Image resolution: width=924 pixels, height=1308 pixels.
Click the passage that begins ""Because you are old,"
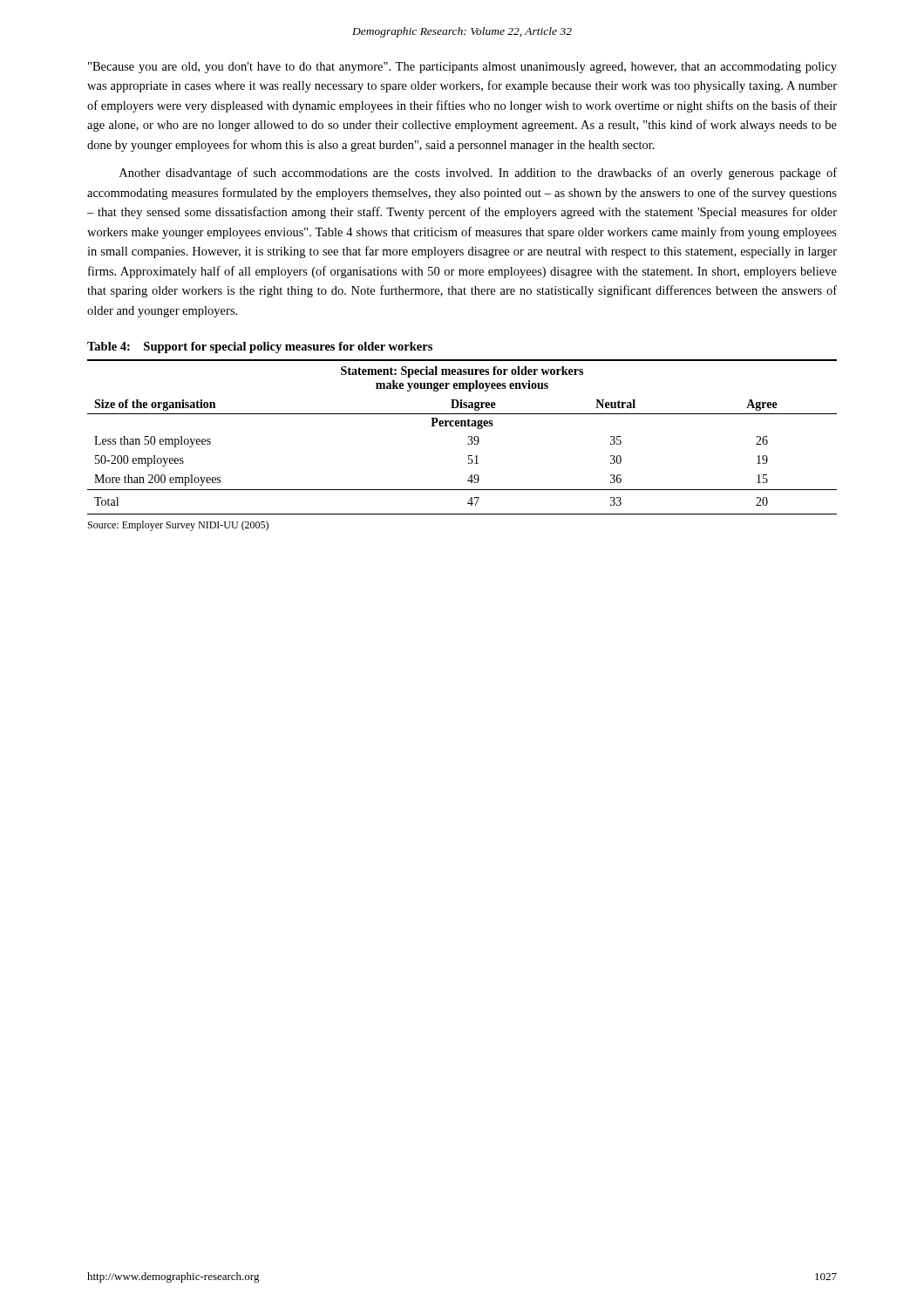pyautogui.click(x=462, y=106)
